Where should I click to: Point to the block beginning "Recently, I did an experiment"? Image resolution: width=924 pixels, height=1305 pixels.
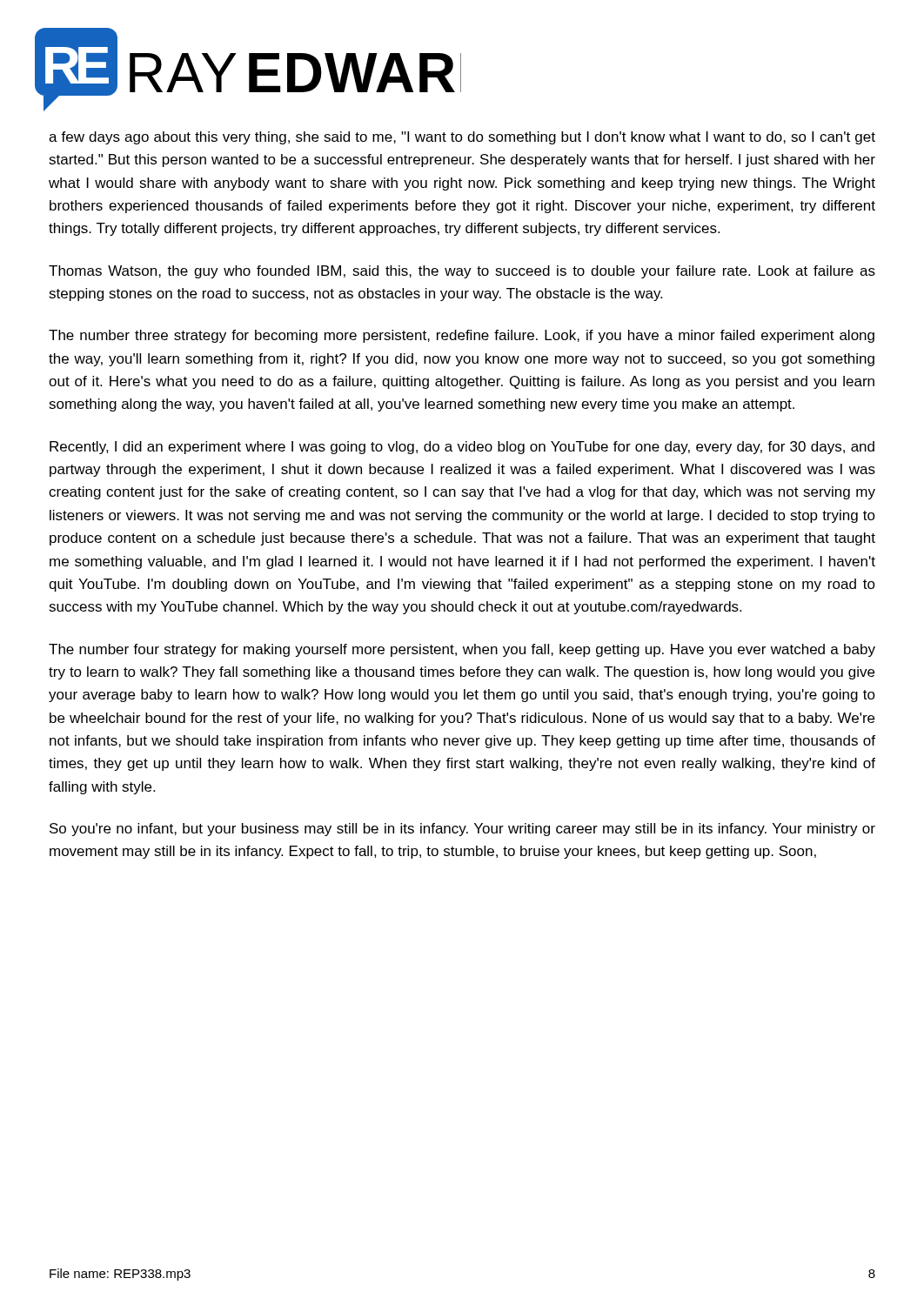(x=462, y=527)
